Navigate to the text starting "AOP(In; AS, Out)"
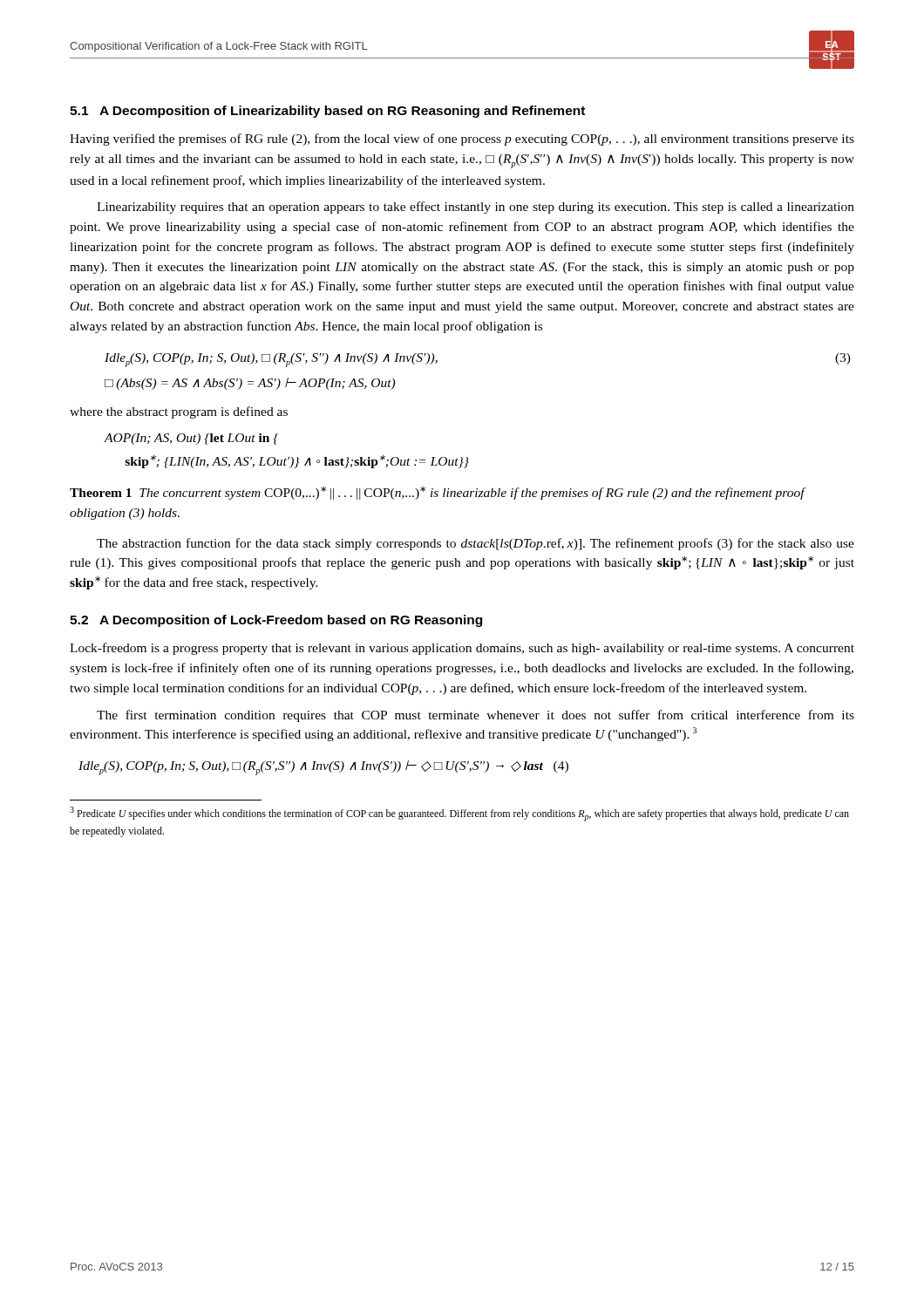 point(191,439)
